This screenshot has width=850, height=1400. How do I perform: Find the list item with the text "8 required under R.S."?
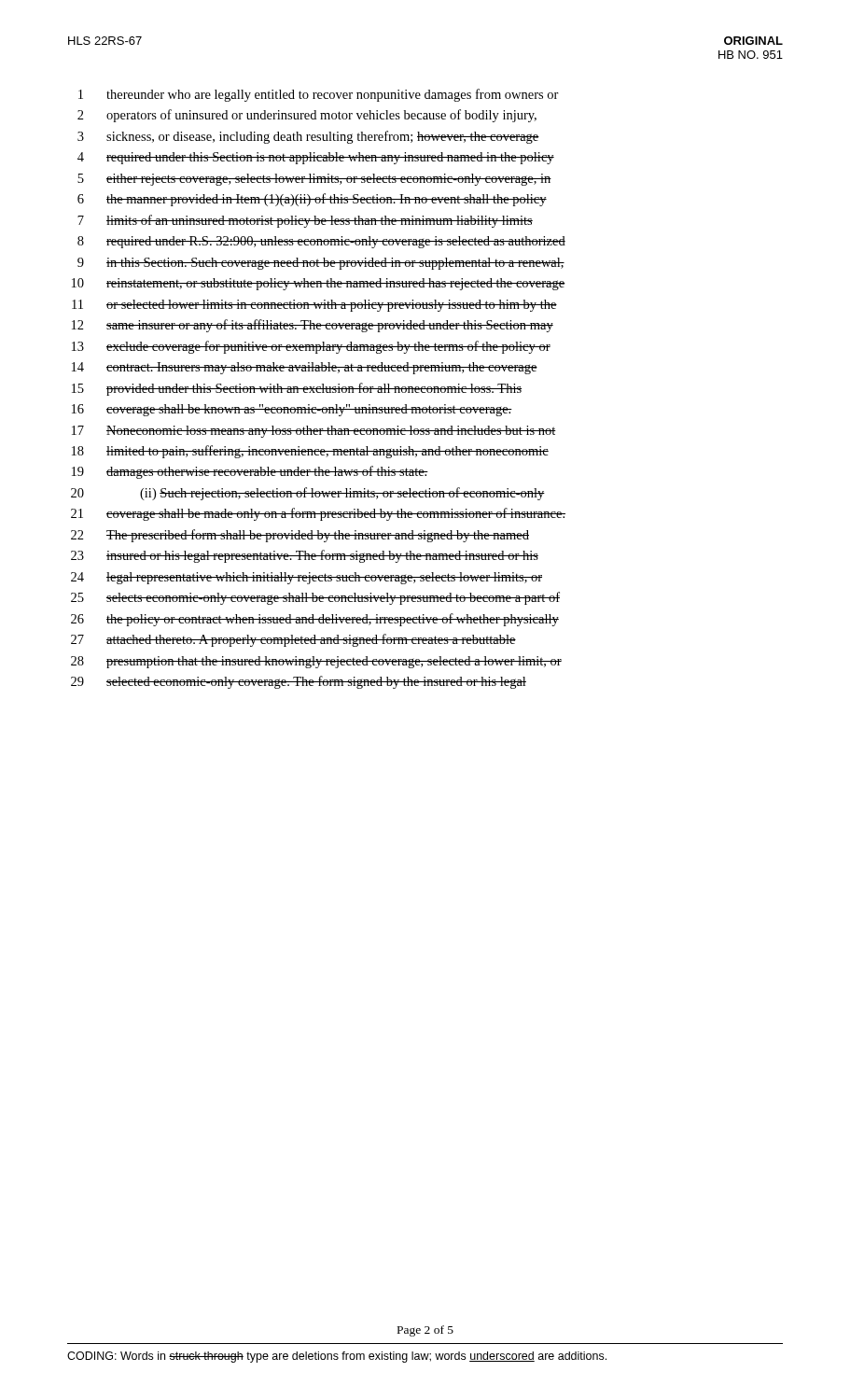pyautogui.click(x=425, y=241)
